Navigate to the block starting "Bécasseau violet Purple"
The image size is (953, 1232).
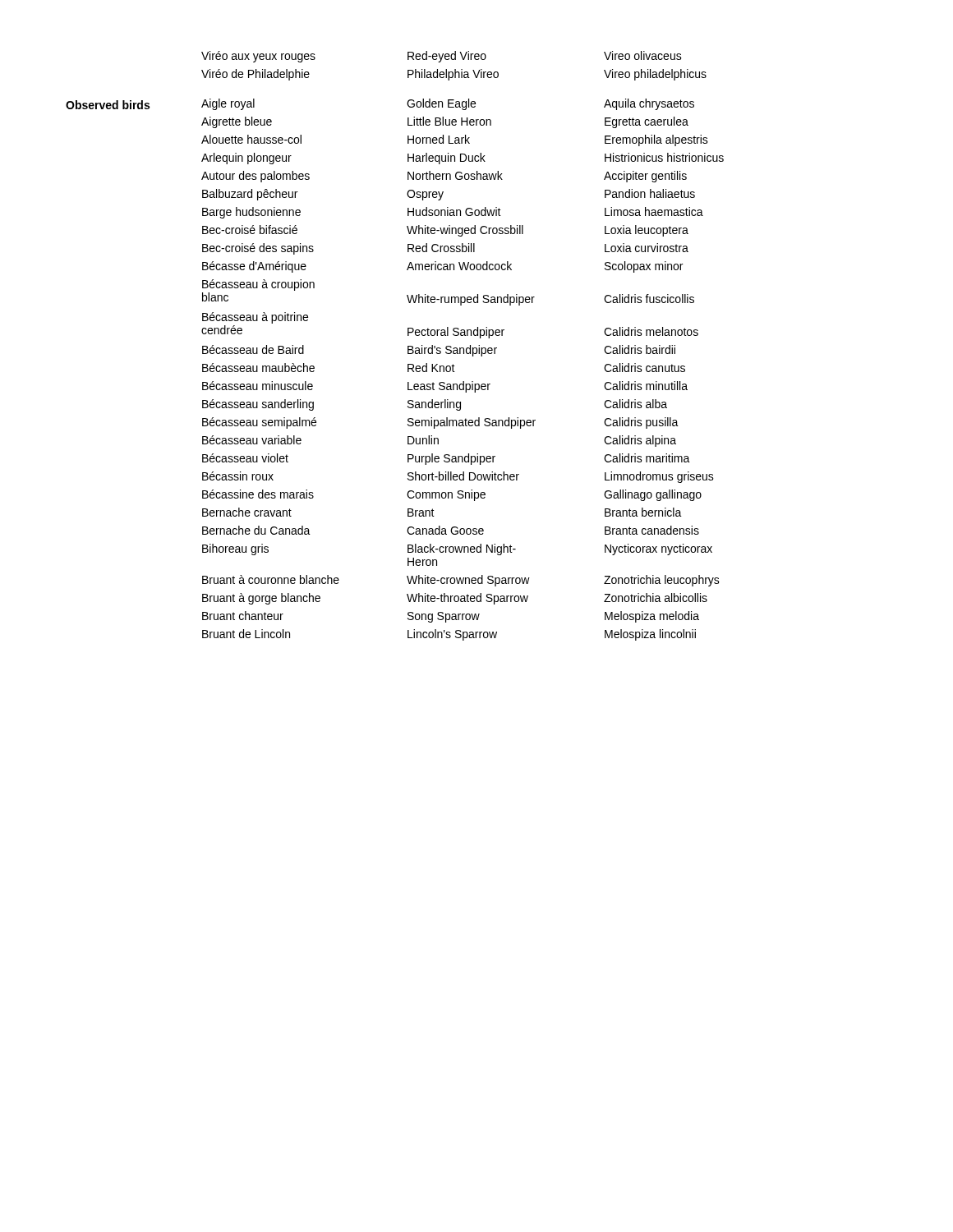446,459
